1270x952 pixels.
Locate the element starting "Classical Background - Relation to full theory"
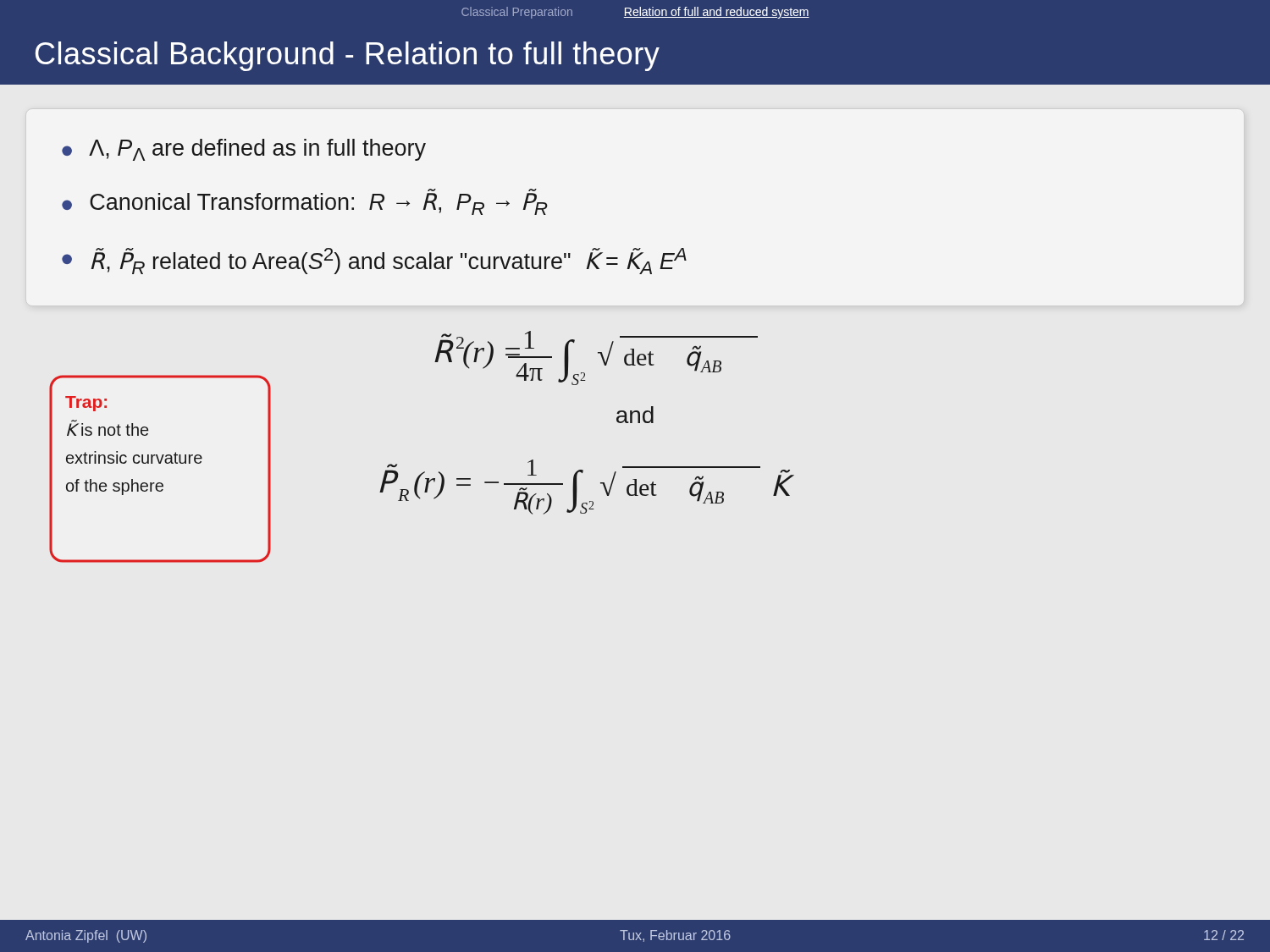coord(347,54)
